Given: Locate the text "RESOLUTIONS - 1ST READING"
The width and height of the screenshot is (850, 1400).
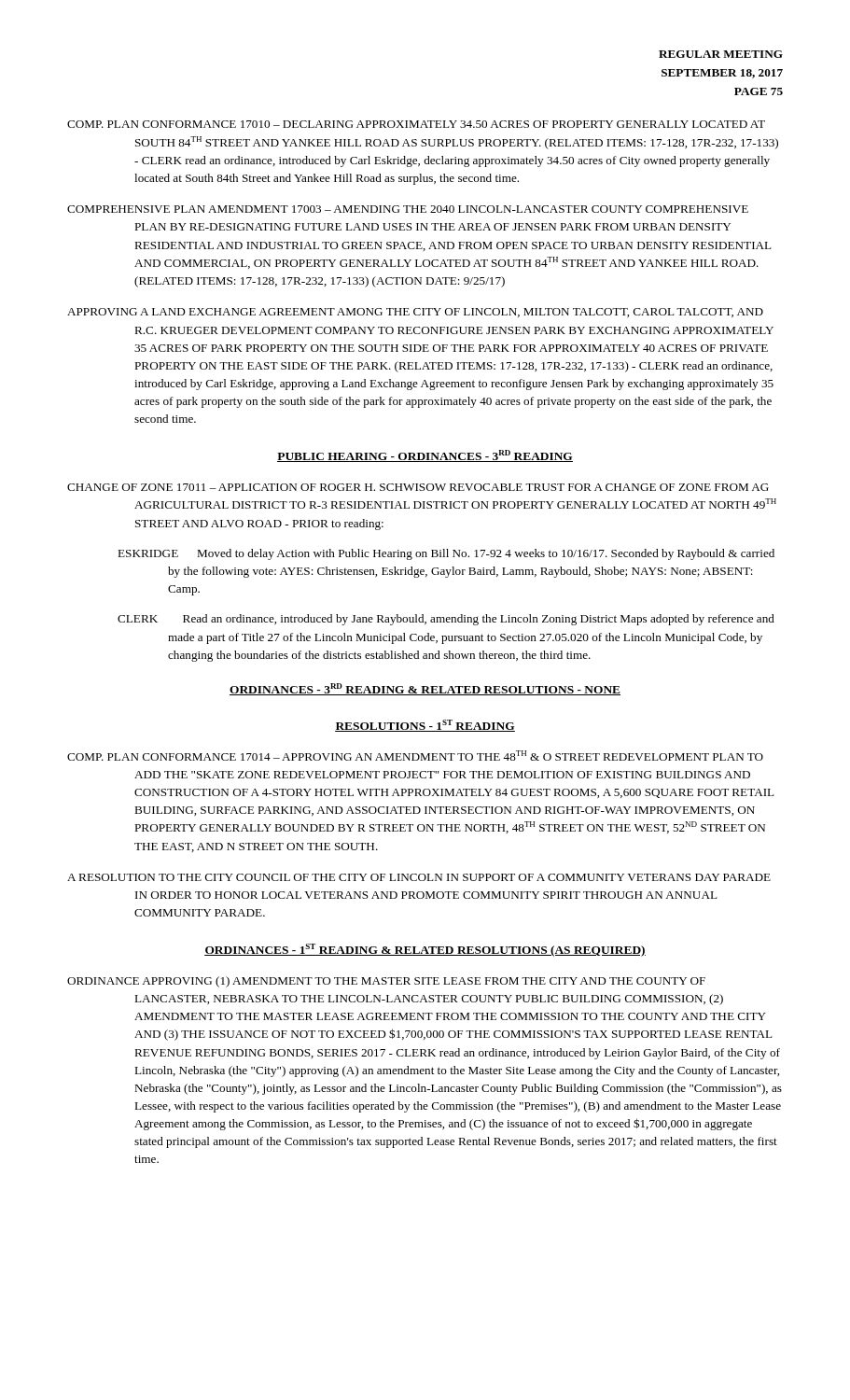Looking at the screenshot, I should click(425, 725).
